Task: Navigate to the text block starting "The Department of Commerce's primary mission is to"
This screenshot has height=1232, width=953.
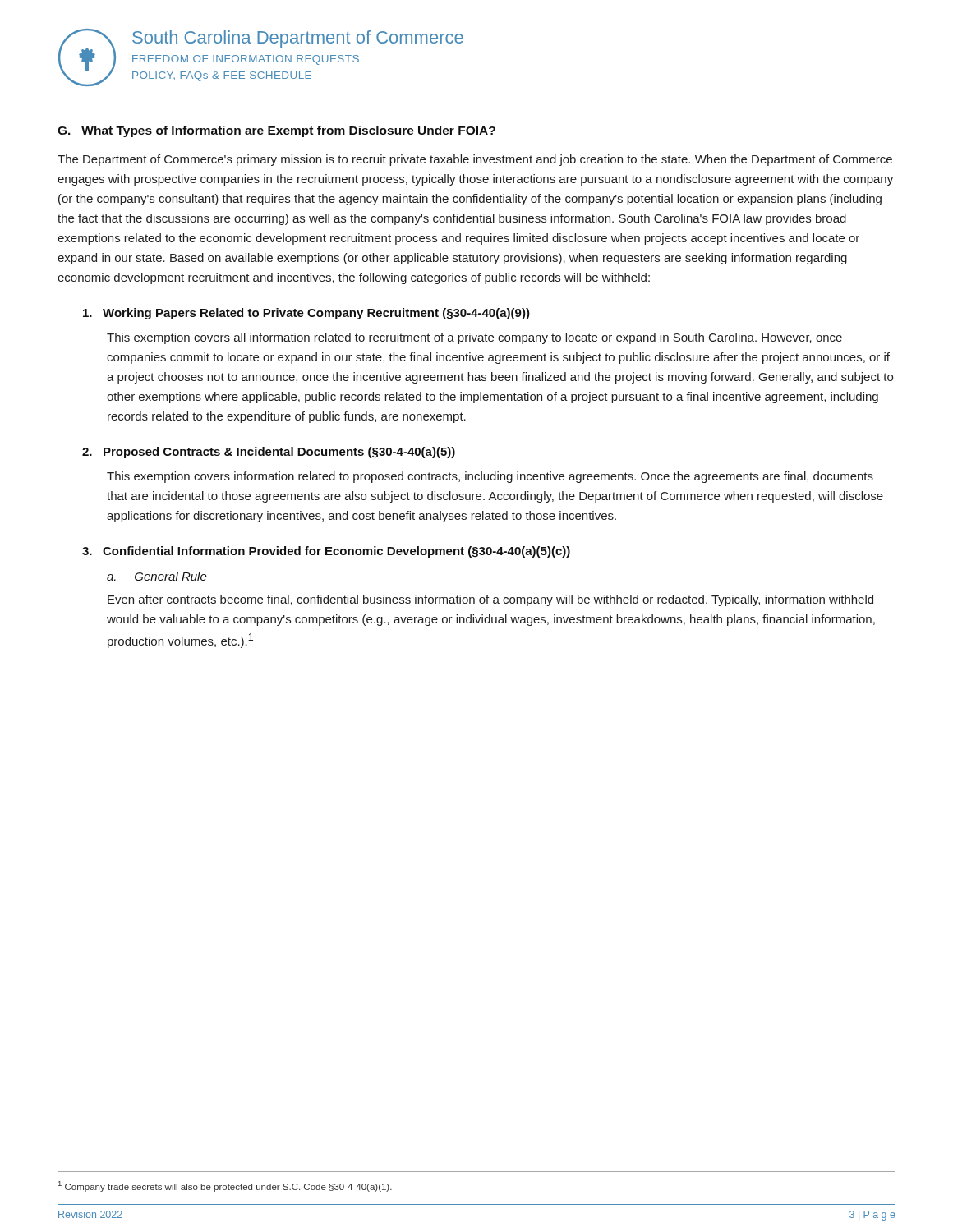Action: (475, 218)
